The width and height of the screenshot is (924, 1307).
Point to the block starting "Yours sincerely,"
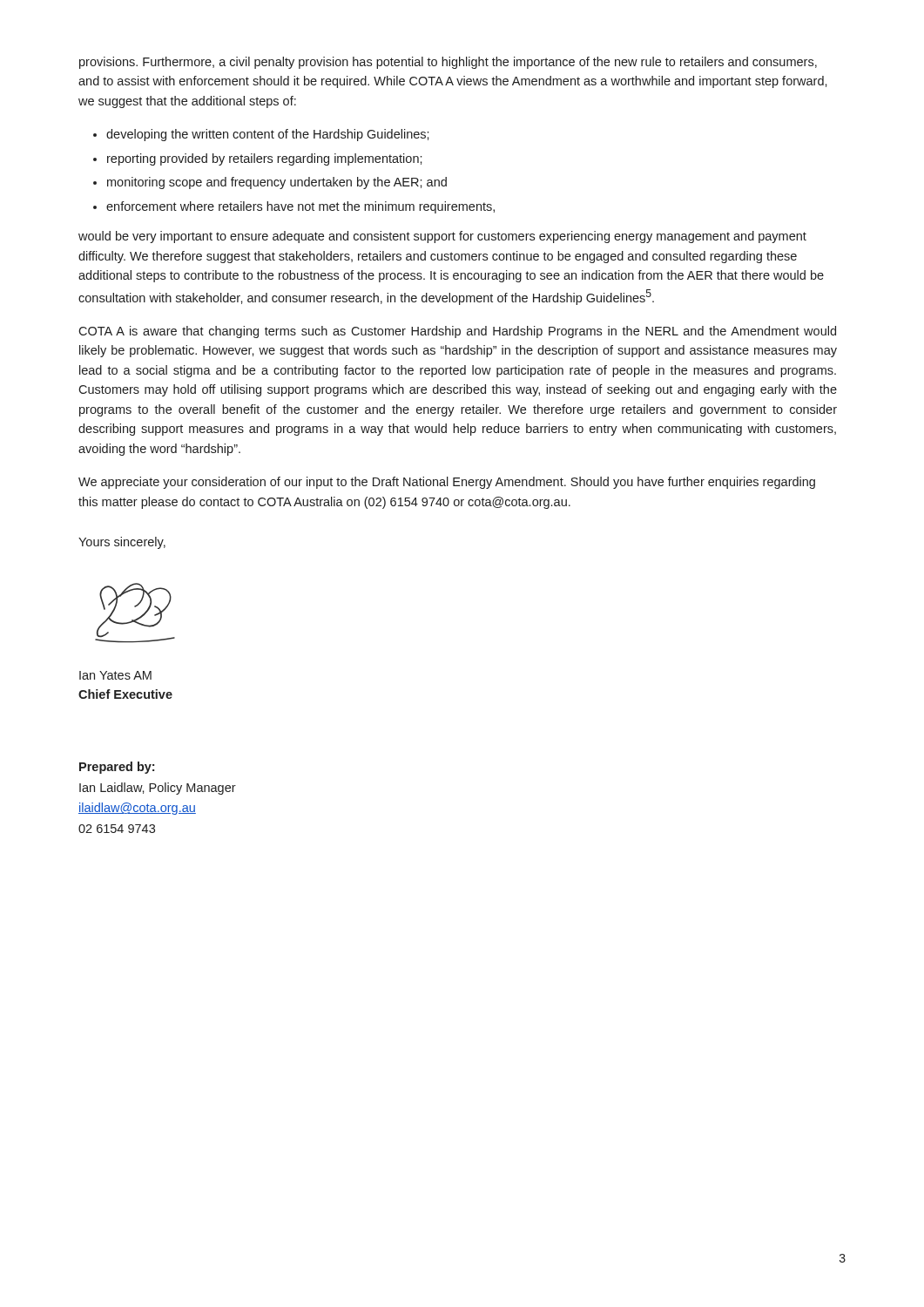[x=122, y=542]
